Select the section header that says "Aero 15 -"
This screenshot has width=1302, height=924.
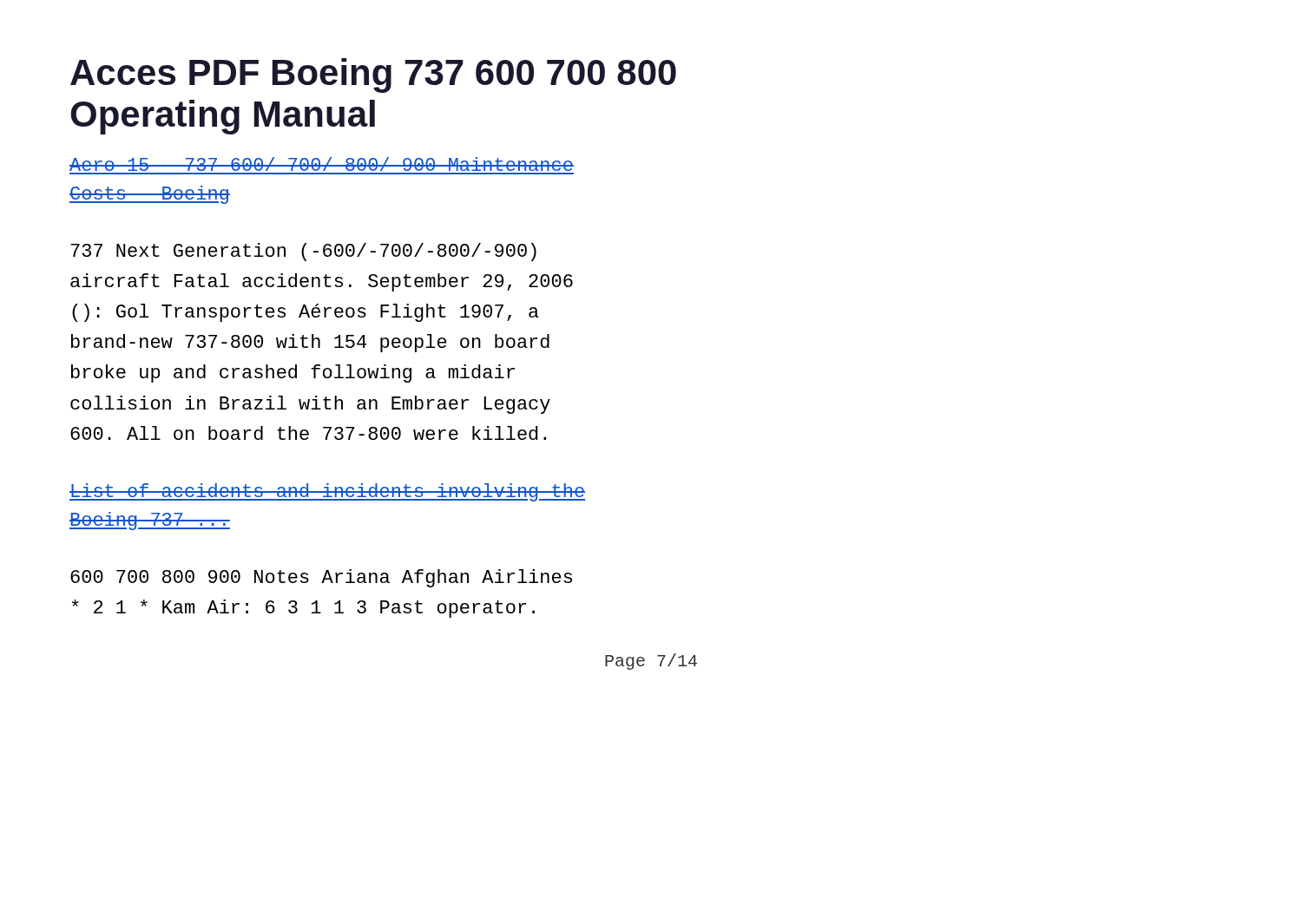(x=322, y=164)
